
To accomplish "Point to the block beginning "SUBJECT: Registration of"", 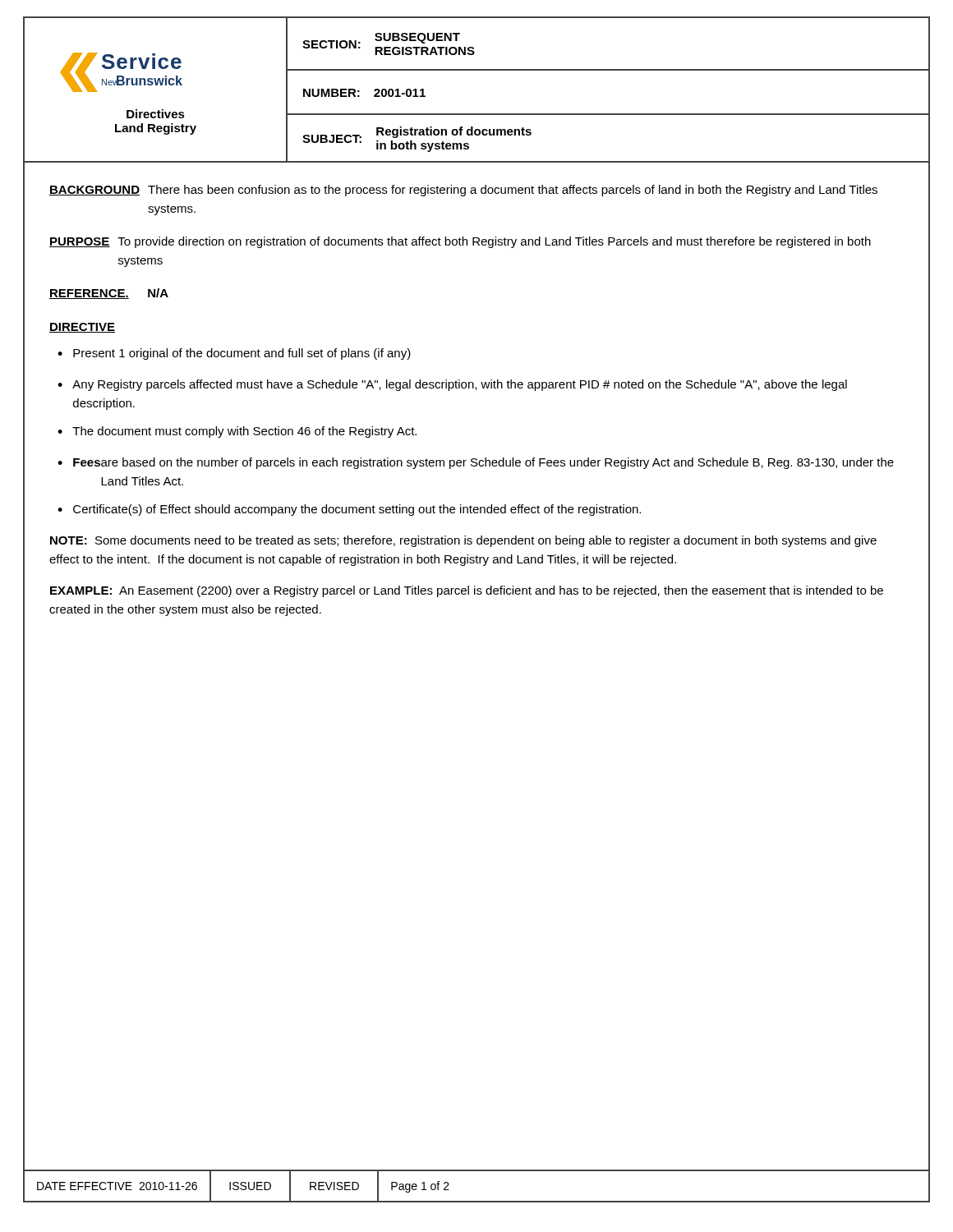I will coord(417,138).
